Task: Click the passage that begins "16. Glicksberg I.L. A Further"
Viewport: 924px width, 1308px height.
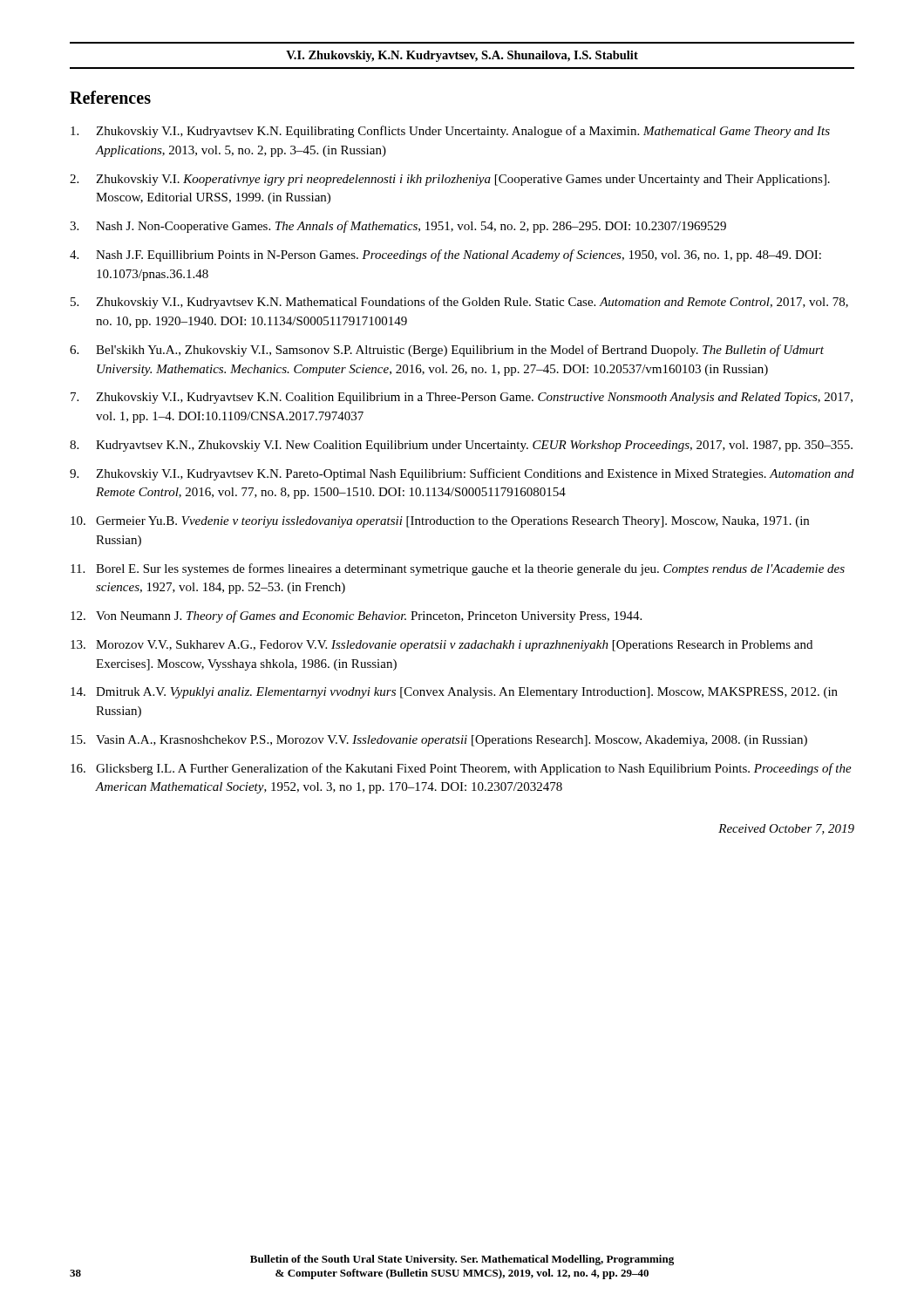Action: tap(462, 778)
